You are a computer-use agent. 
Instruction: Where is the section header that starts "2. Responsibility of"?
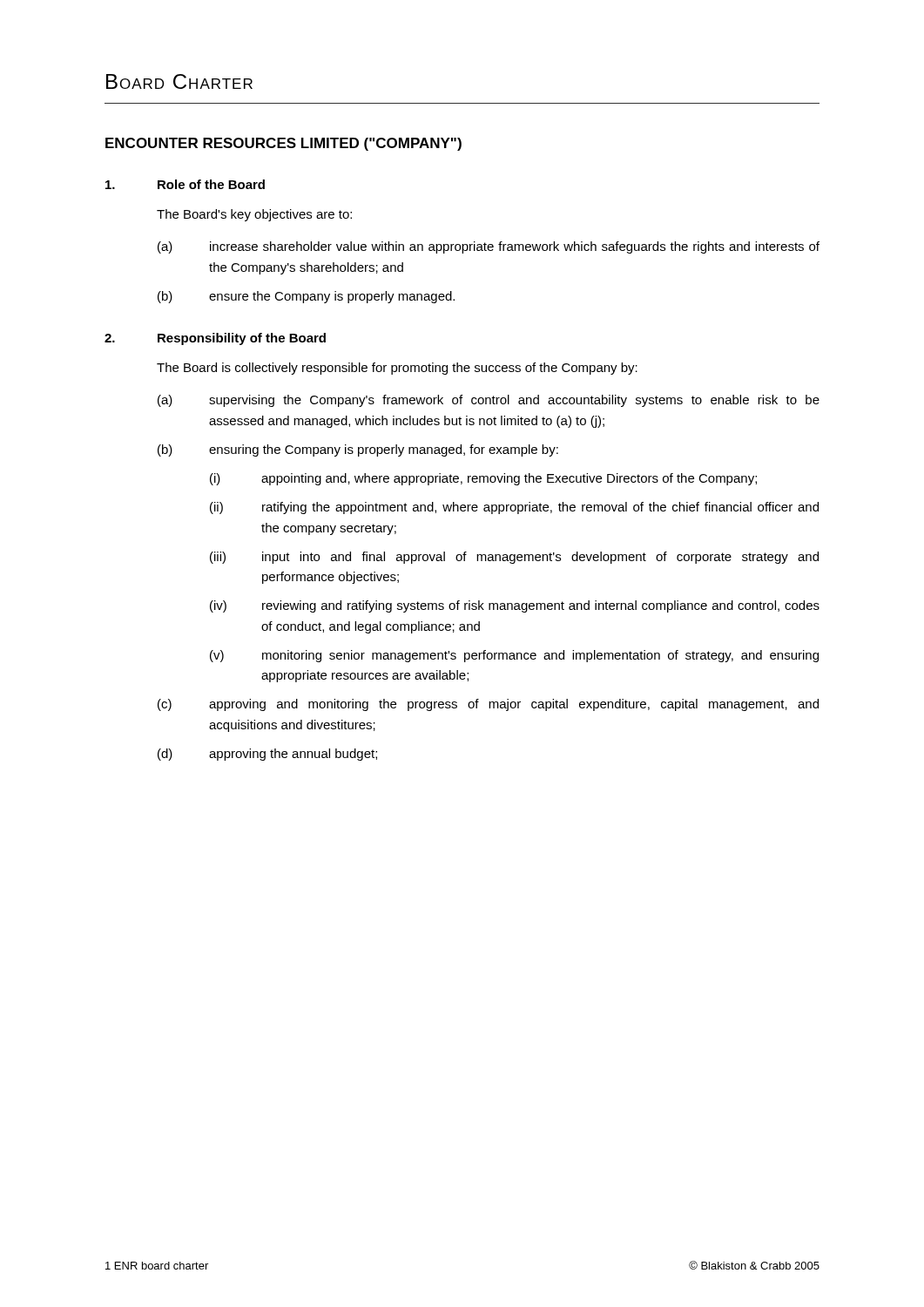[216, 338]
